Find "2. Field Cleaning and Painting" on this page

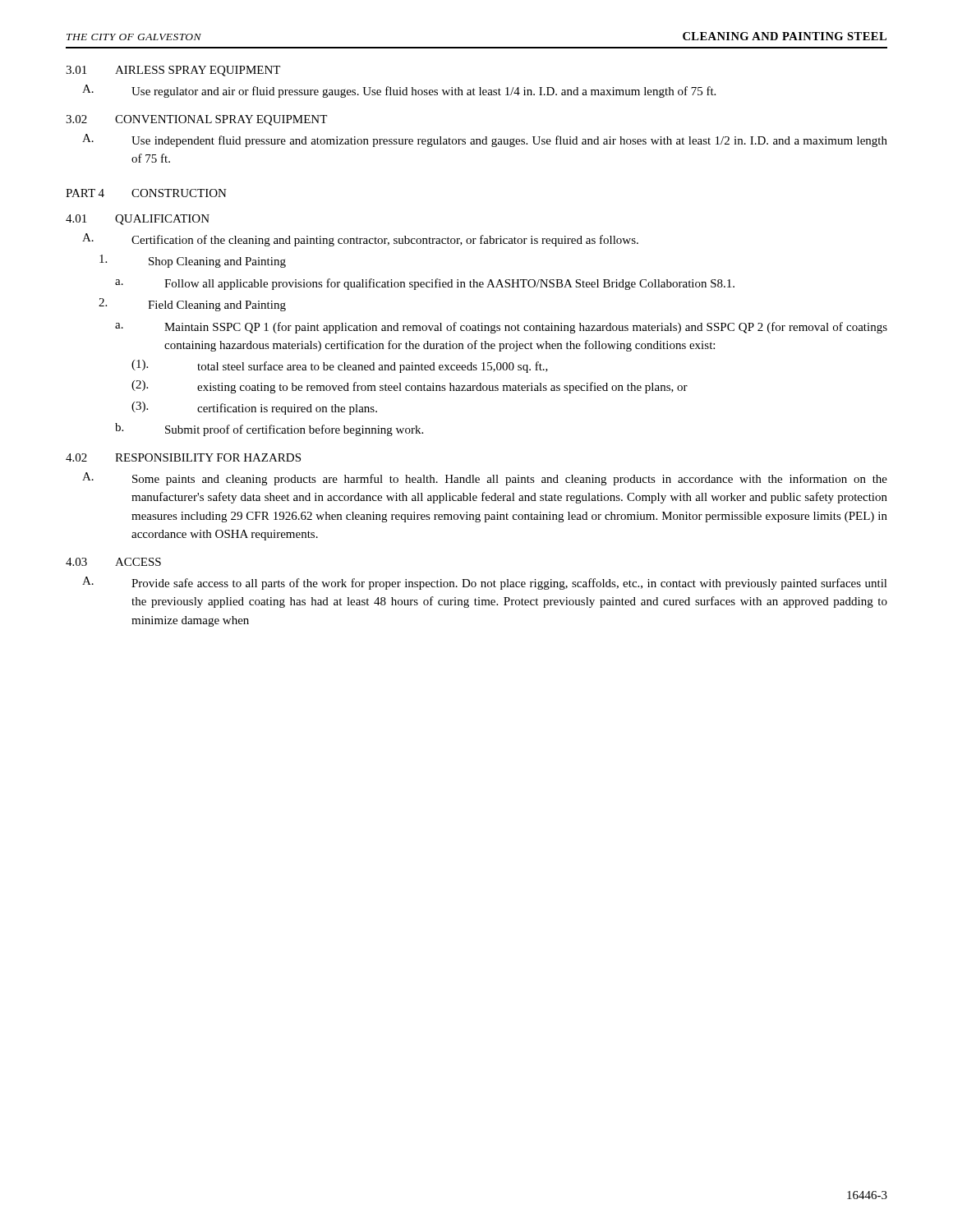192,305
